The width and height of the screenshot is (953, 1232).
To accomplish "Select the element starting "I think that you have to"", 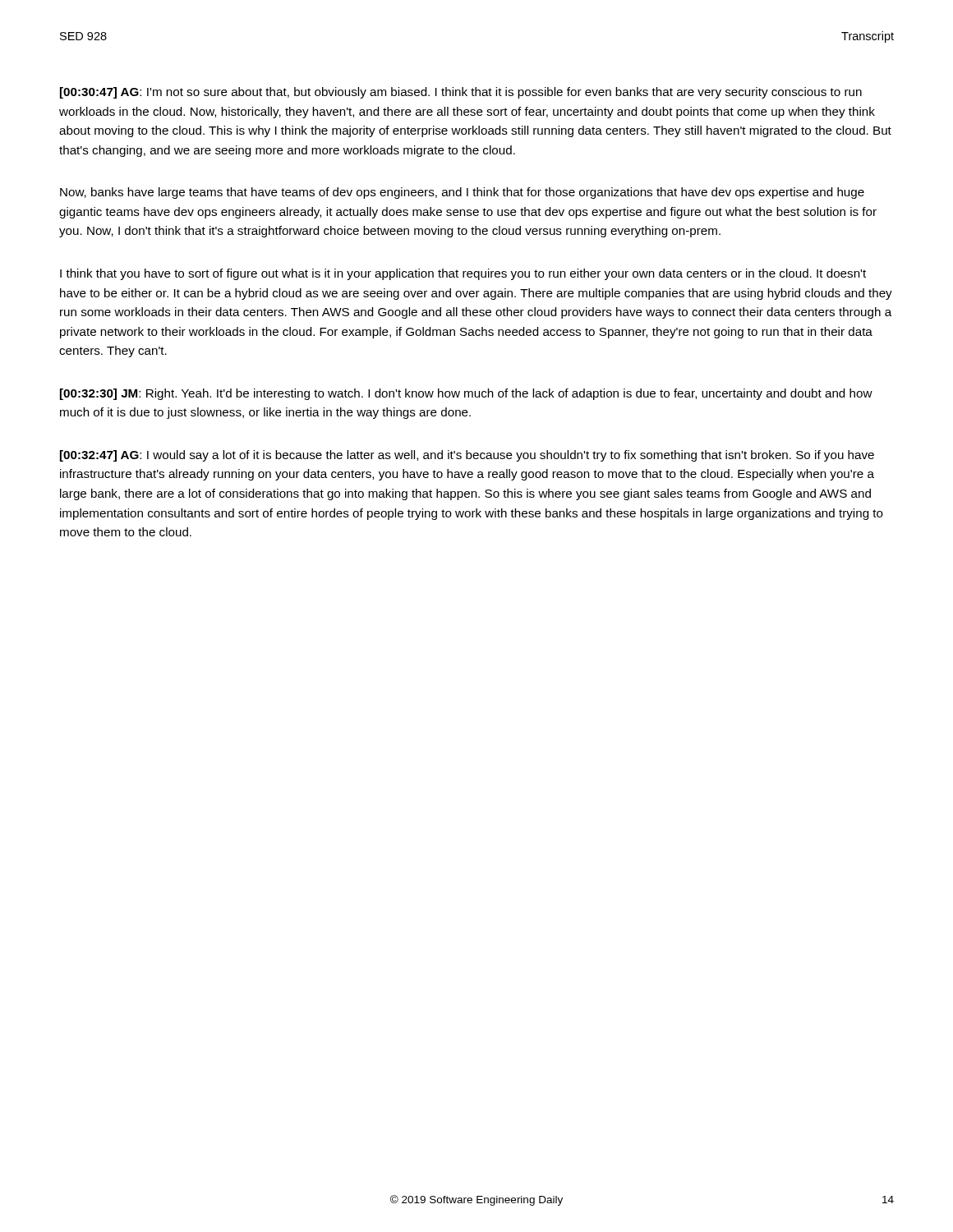I will coord(476,312).
